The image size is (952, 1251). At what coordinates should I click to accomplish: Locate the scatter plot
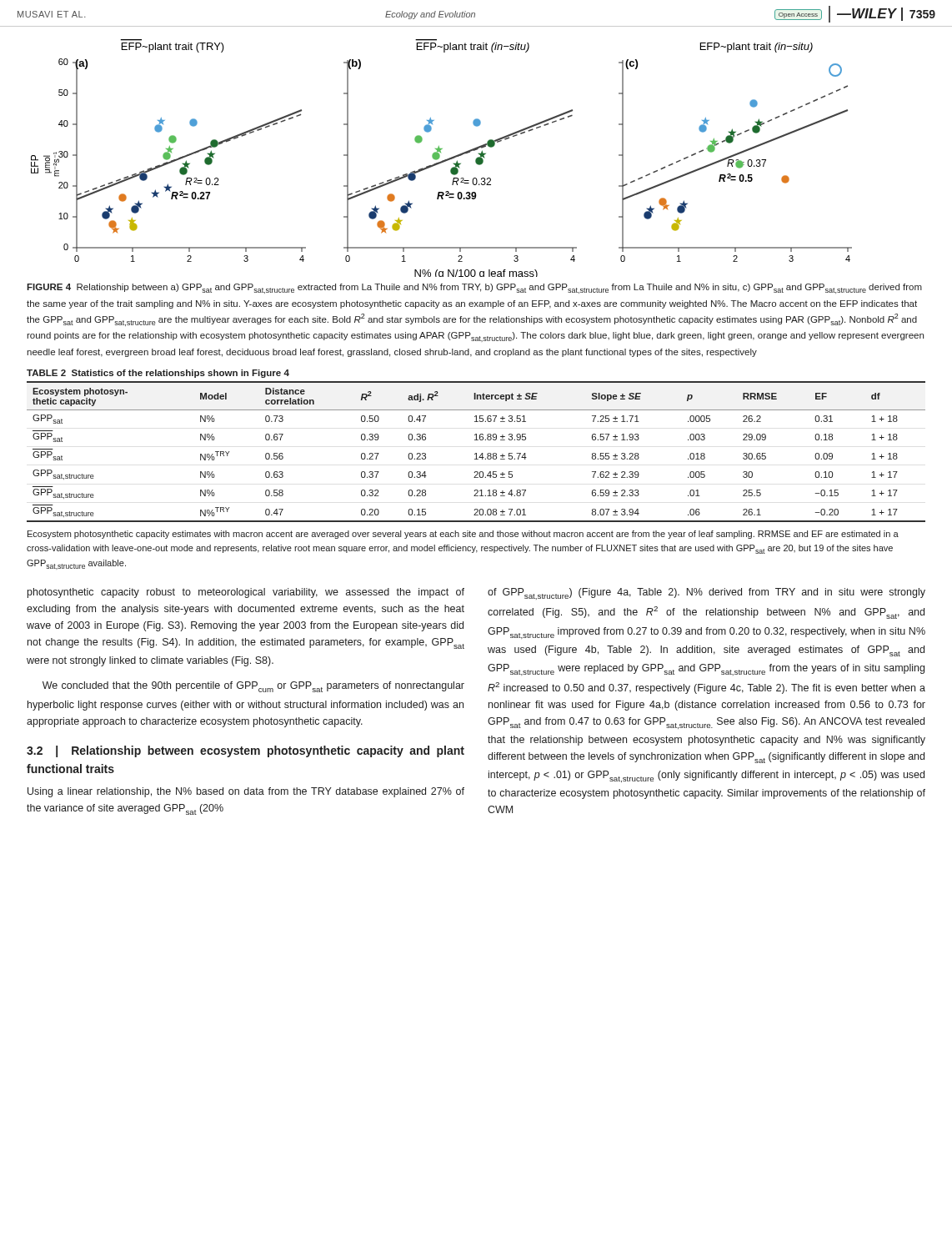476,156
